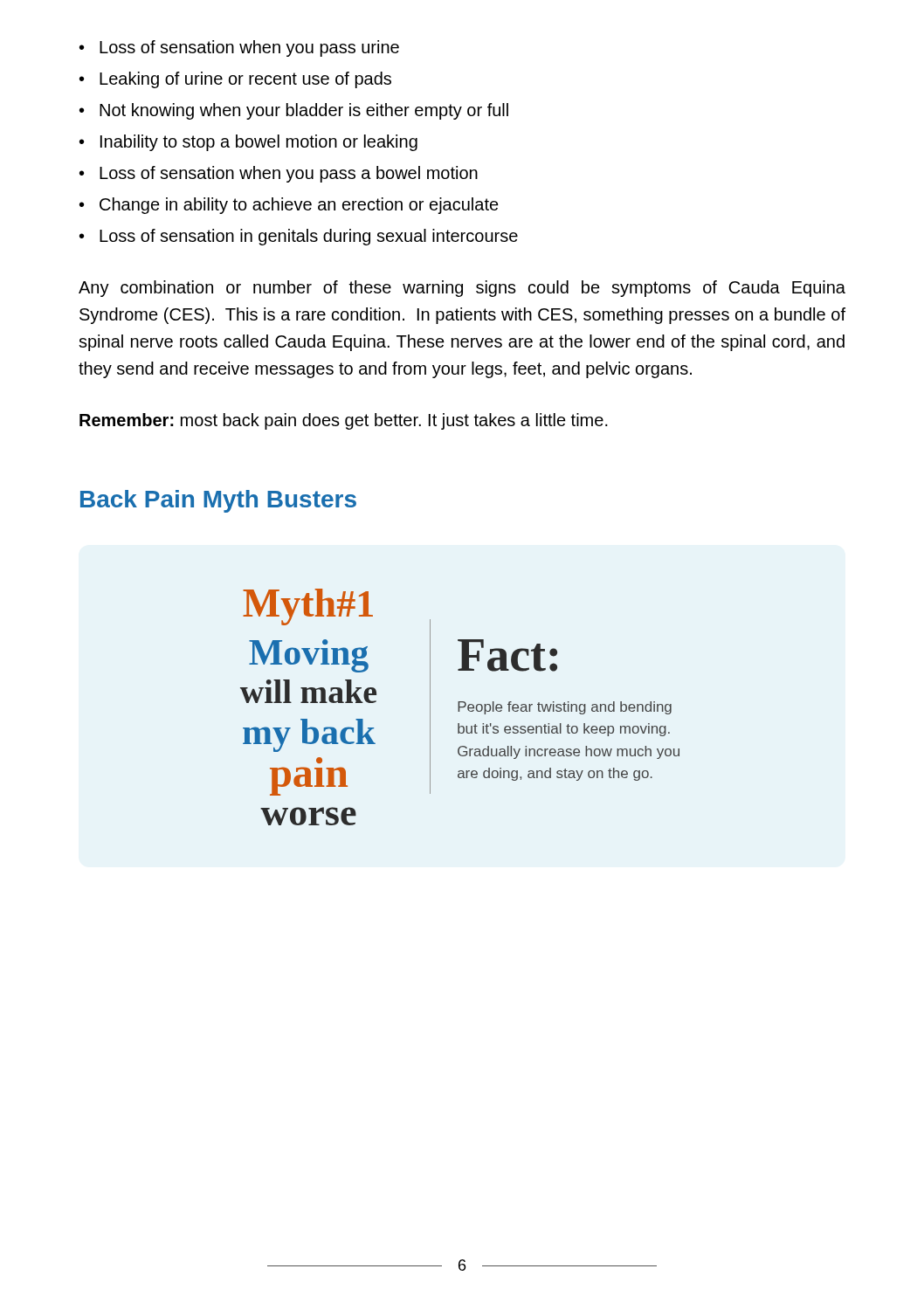Navigate to the text block starting "Remember: most back"
924x1310 pixels.
tap(344, 420)
